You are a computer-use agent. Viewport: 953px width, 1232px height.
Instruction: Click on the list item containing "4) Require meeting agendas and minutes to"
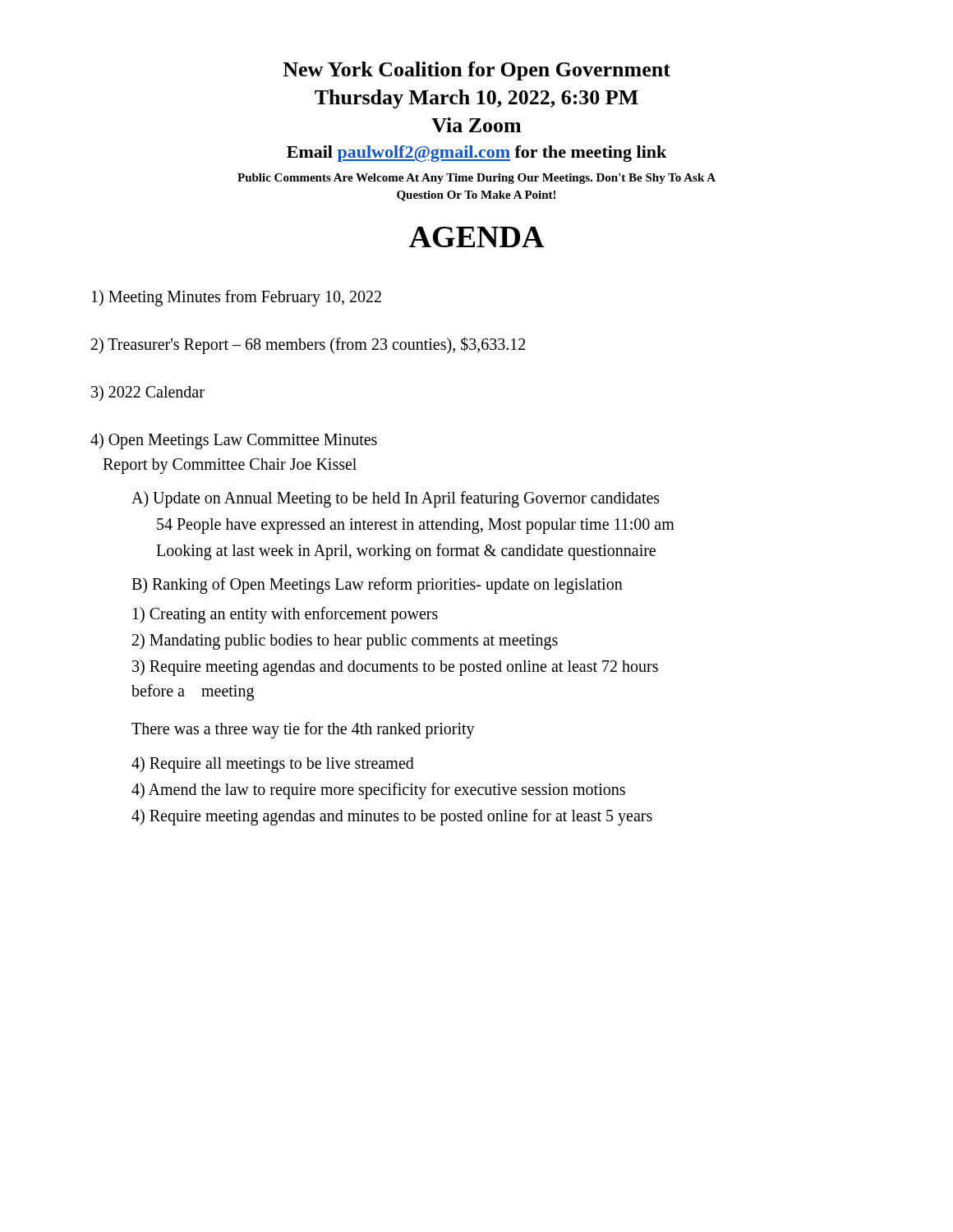click(x=392, y=816)
